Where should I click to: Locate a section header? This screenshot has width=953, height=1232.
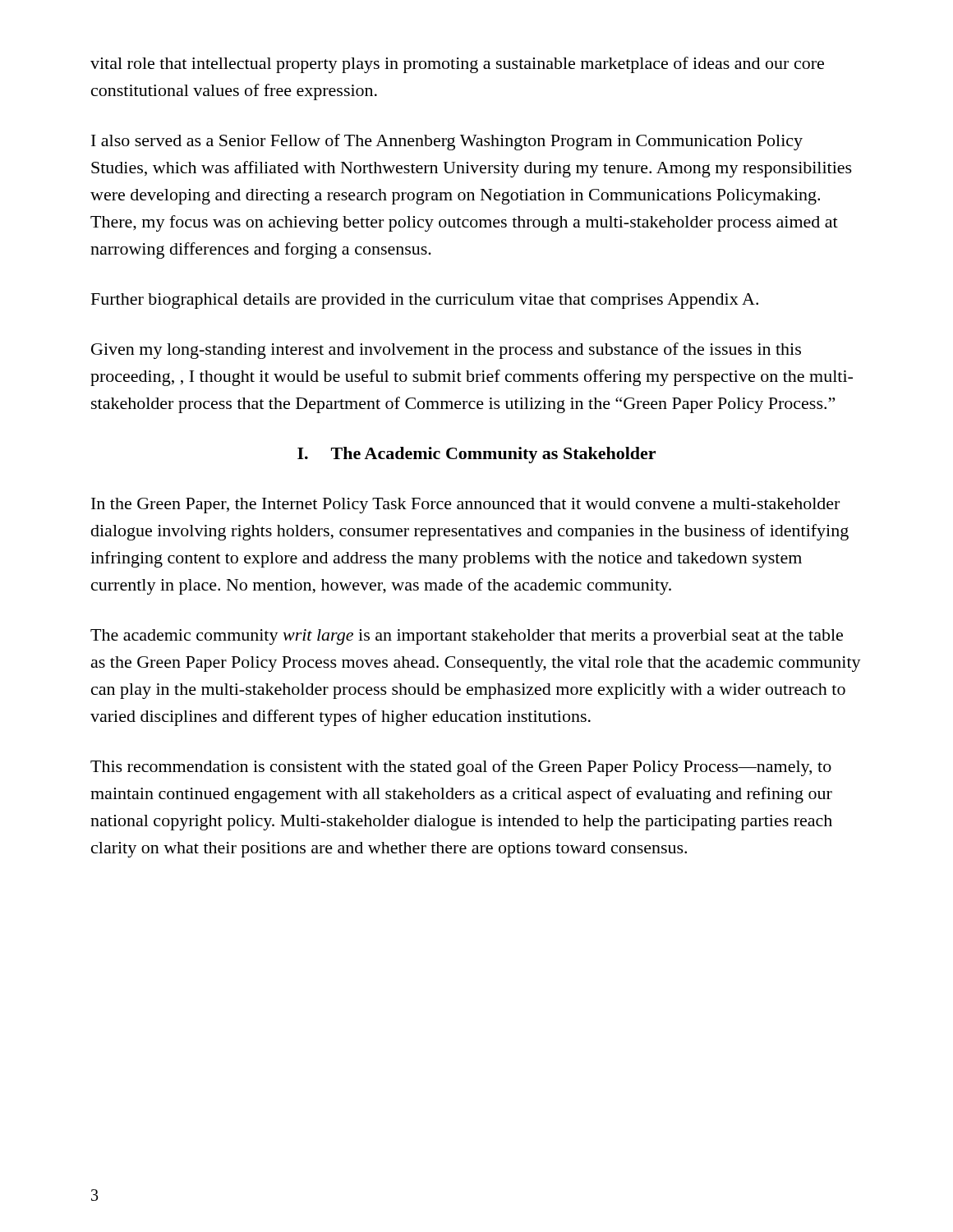tap(476, 453)
